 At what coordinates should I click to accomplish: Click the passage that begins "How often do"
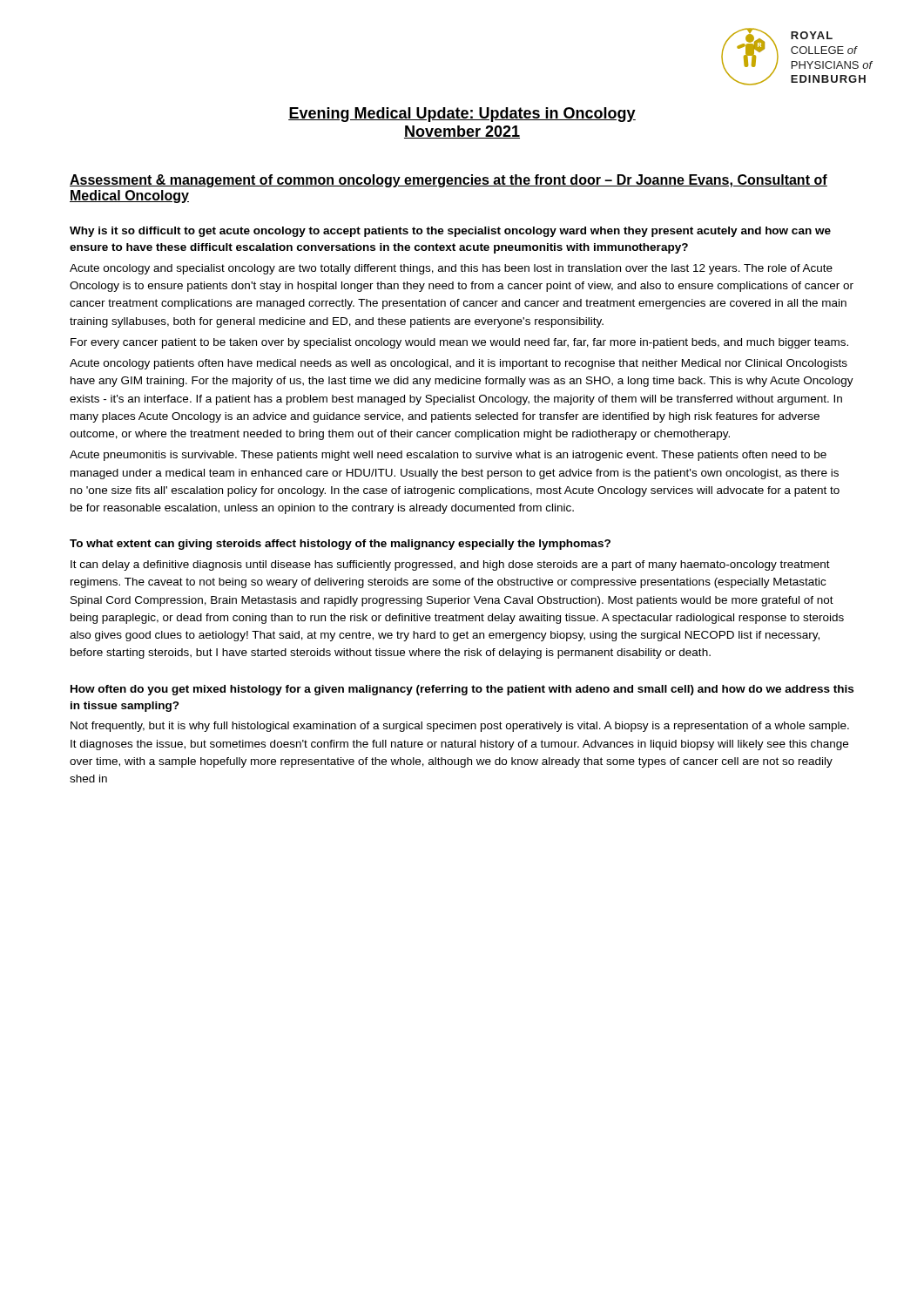coord(462,735)
